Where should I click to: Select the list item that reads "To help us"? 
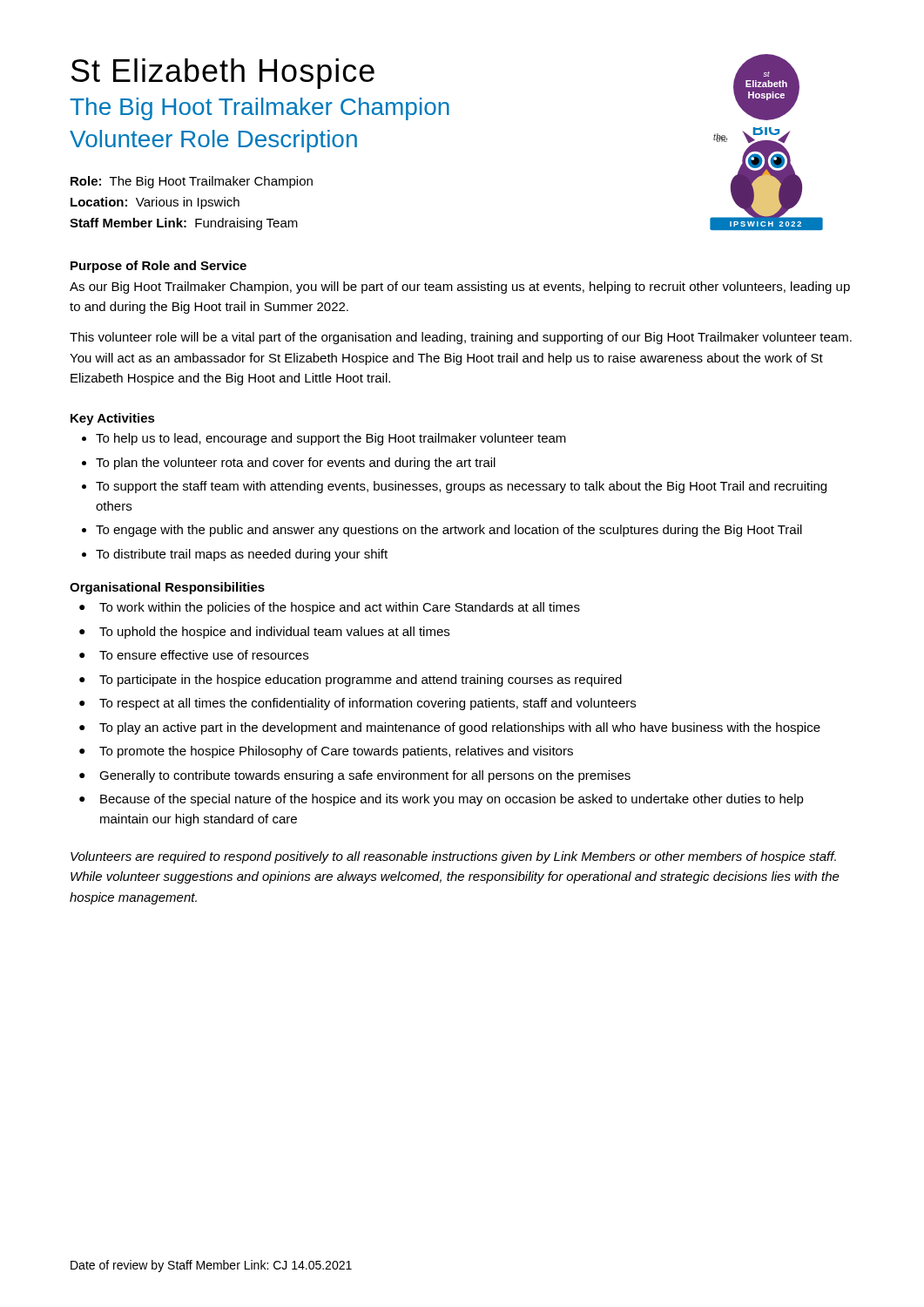coord(331,438)
